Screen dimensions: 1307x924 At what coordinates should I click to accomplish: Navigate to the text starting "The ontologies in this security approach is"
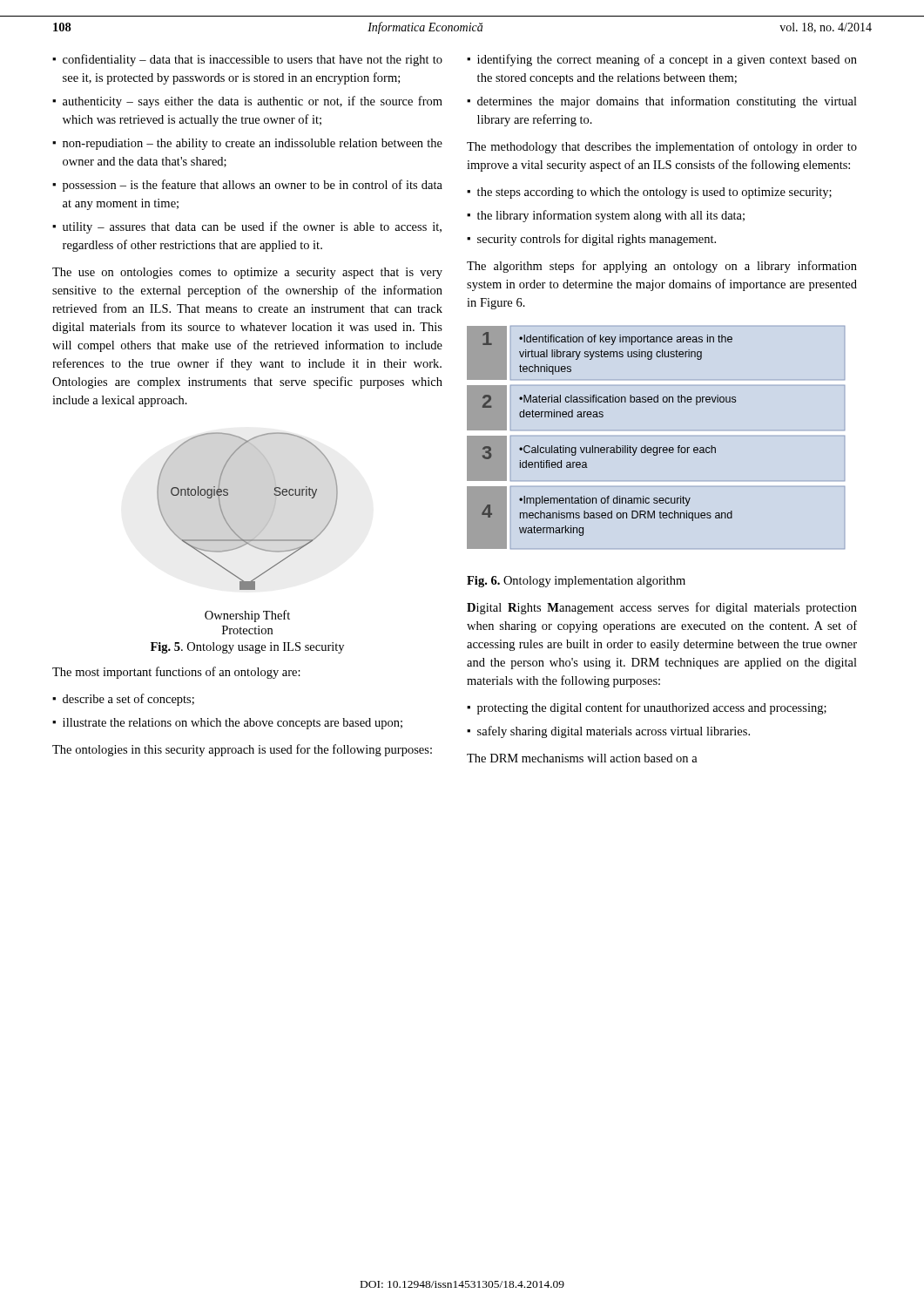tap(243, 750)
